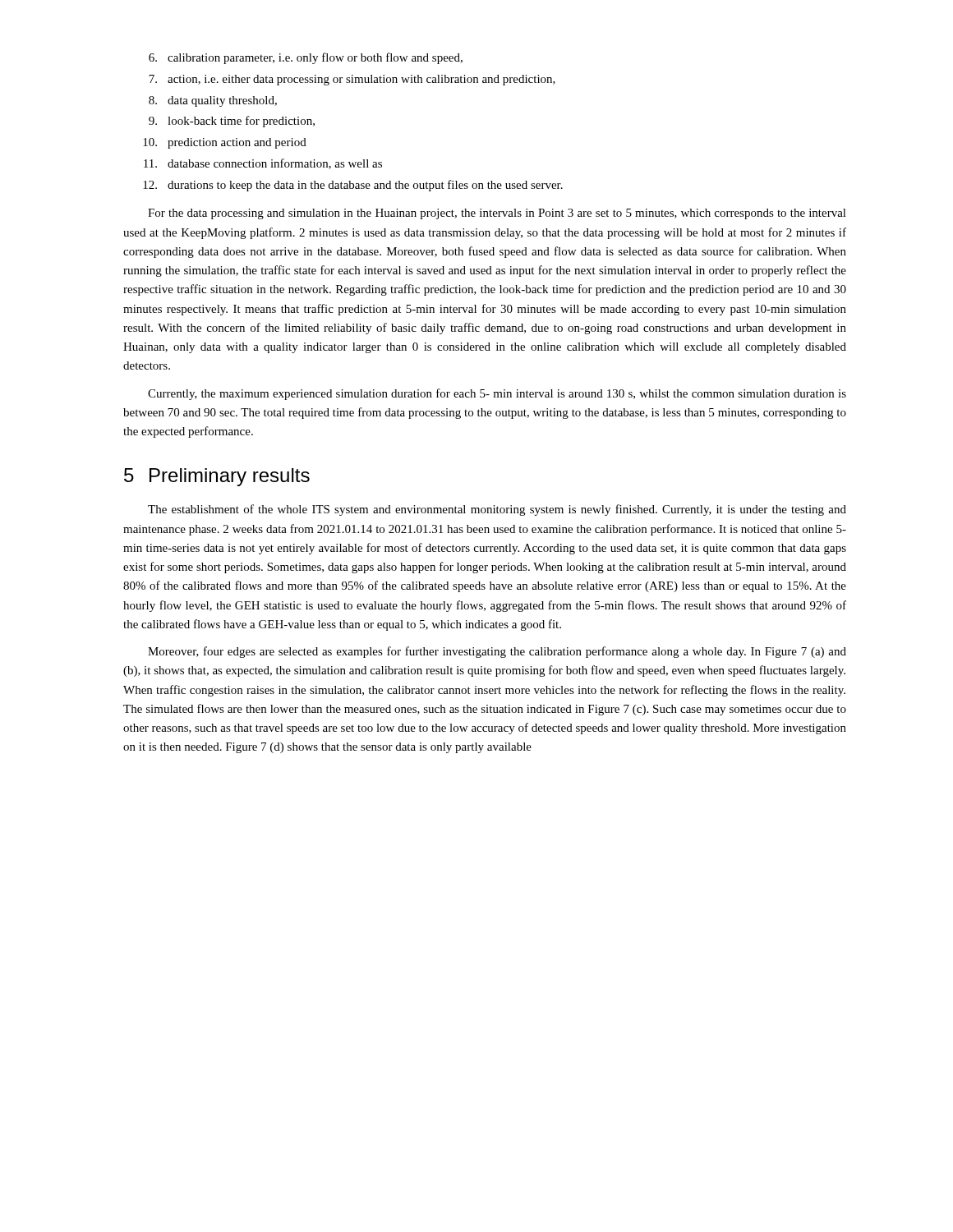
Task: Point to the block beginning "For the data"
Action: point(485,289)
